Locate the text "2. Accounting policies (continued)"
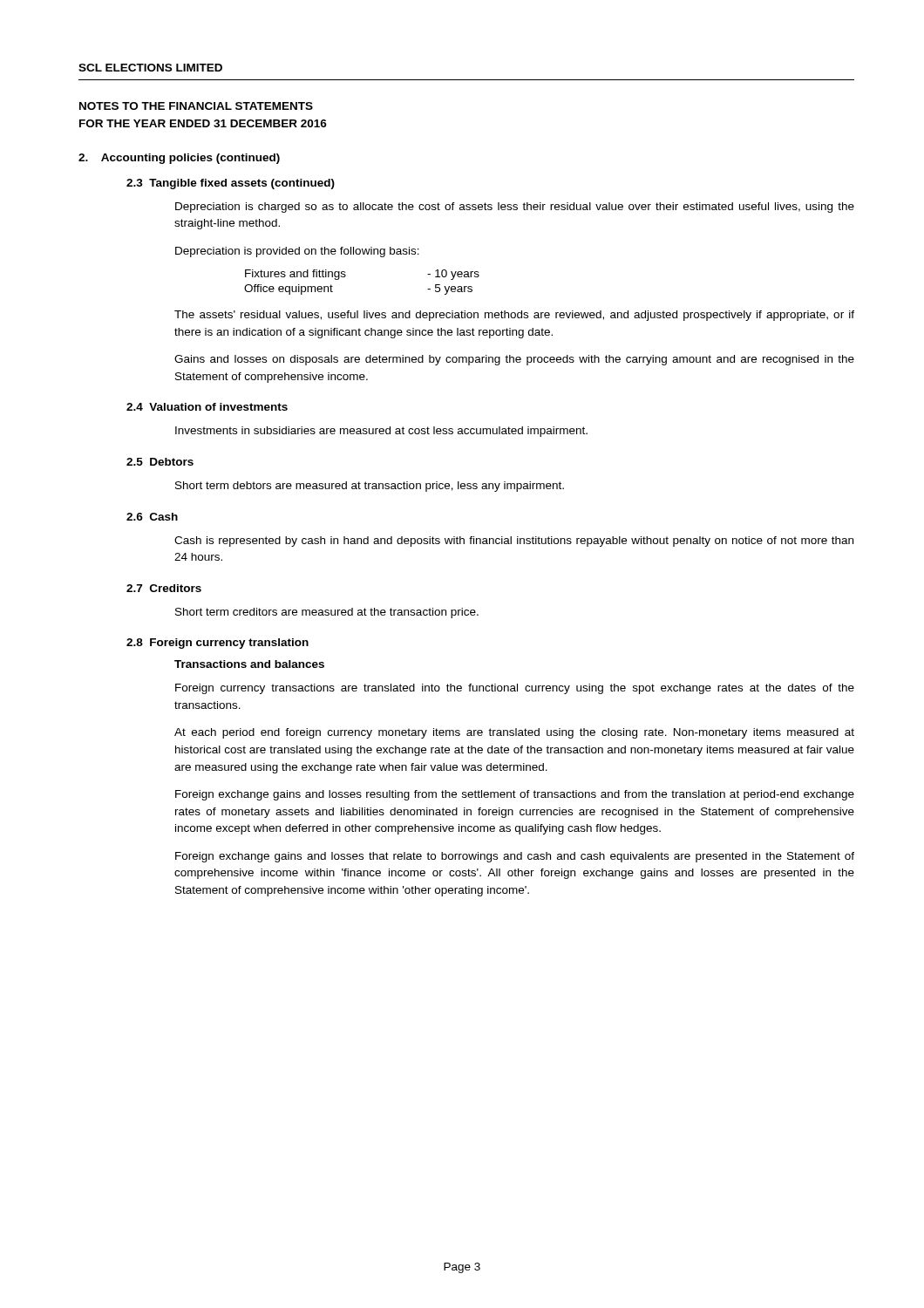Image resolution: width=924 pixels, height=1308 pixels. (x=179, y=157)
